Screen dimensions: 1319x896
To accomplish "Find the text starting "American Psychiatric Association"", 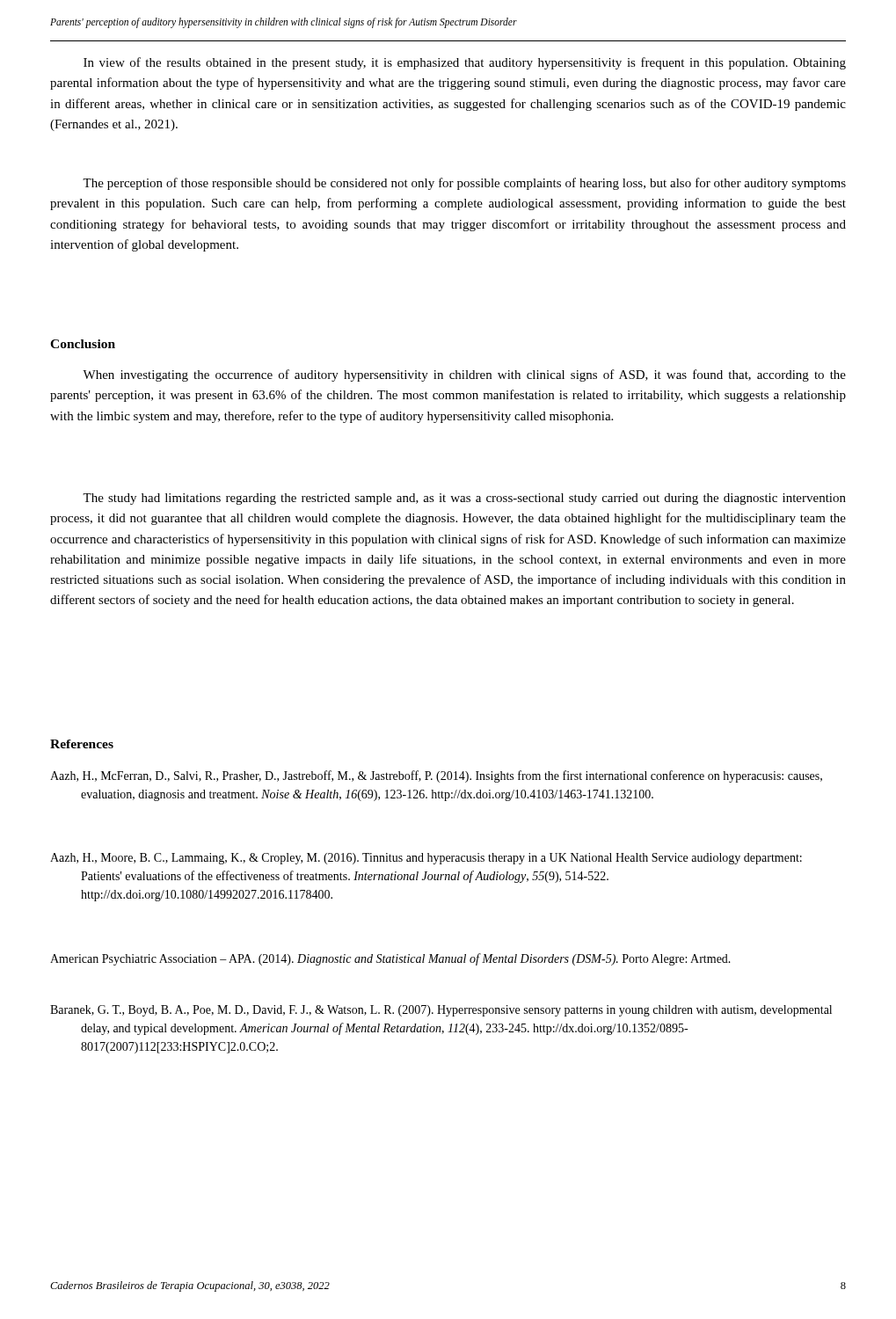I will pos(391,959).
